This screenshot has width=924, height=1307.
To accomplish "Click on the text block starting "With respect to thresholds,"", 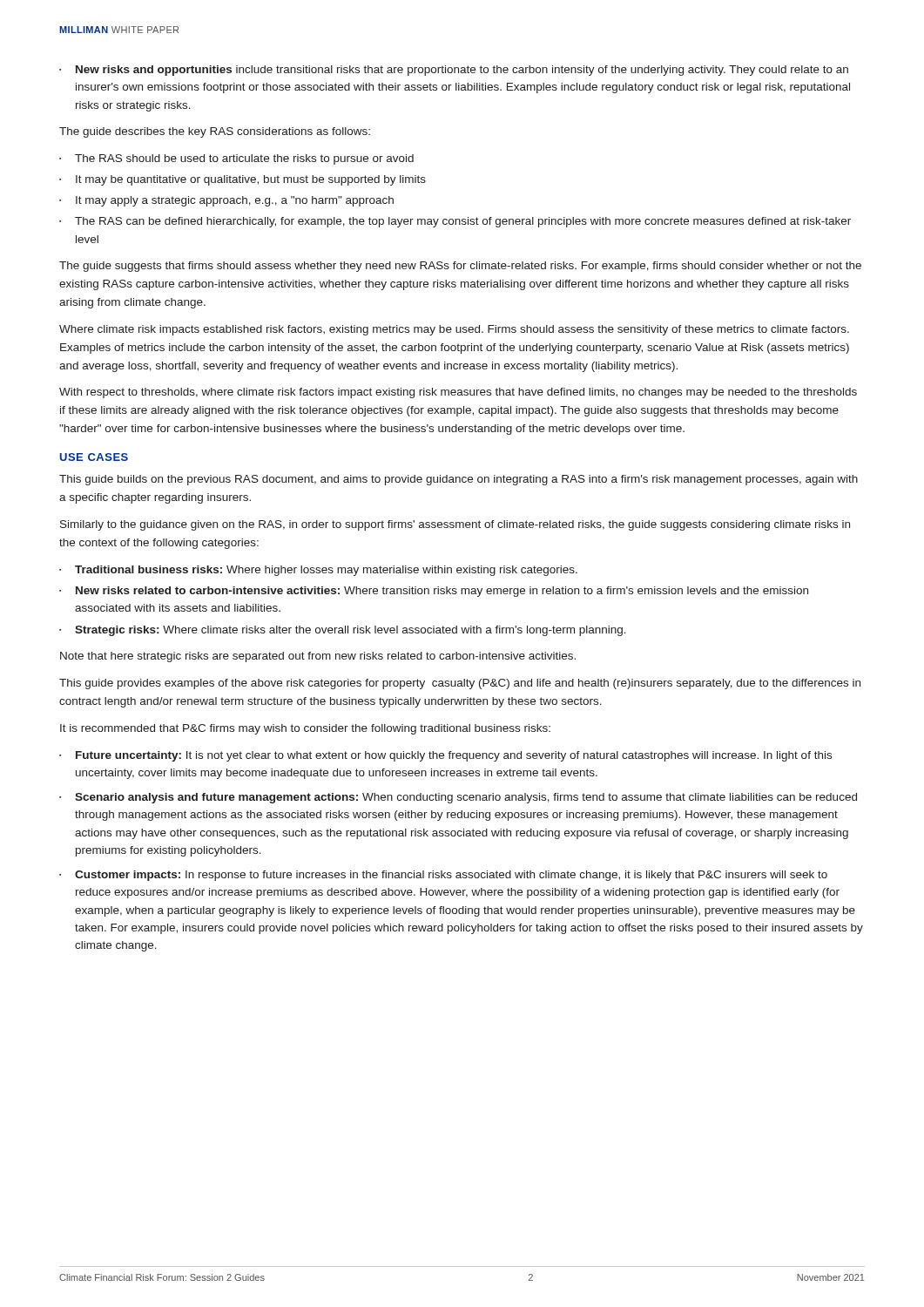I will [x=462, y=411].
